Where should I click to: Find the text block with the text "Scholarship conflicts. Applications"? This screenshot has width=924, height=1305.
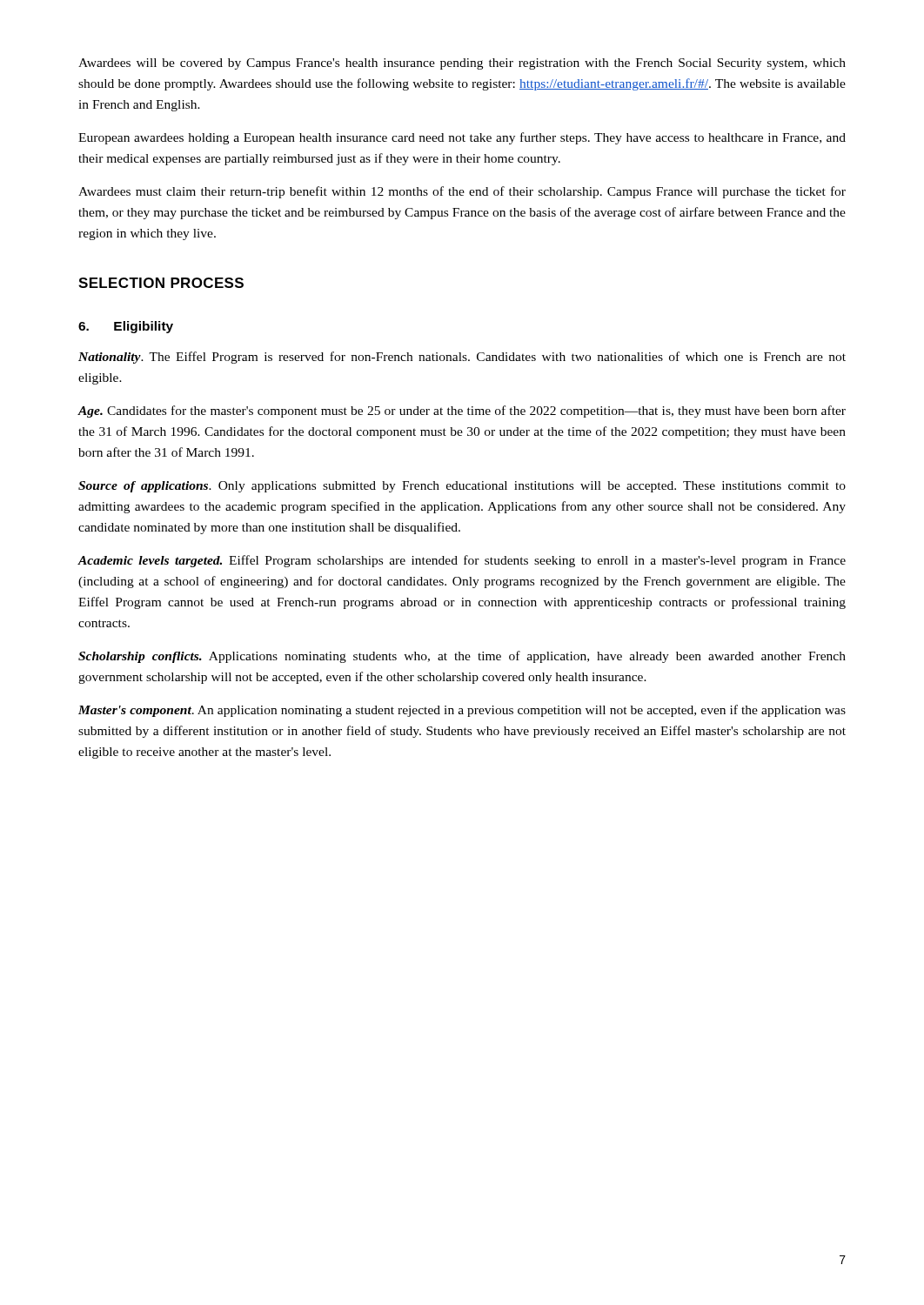click(462, 667)
